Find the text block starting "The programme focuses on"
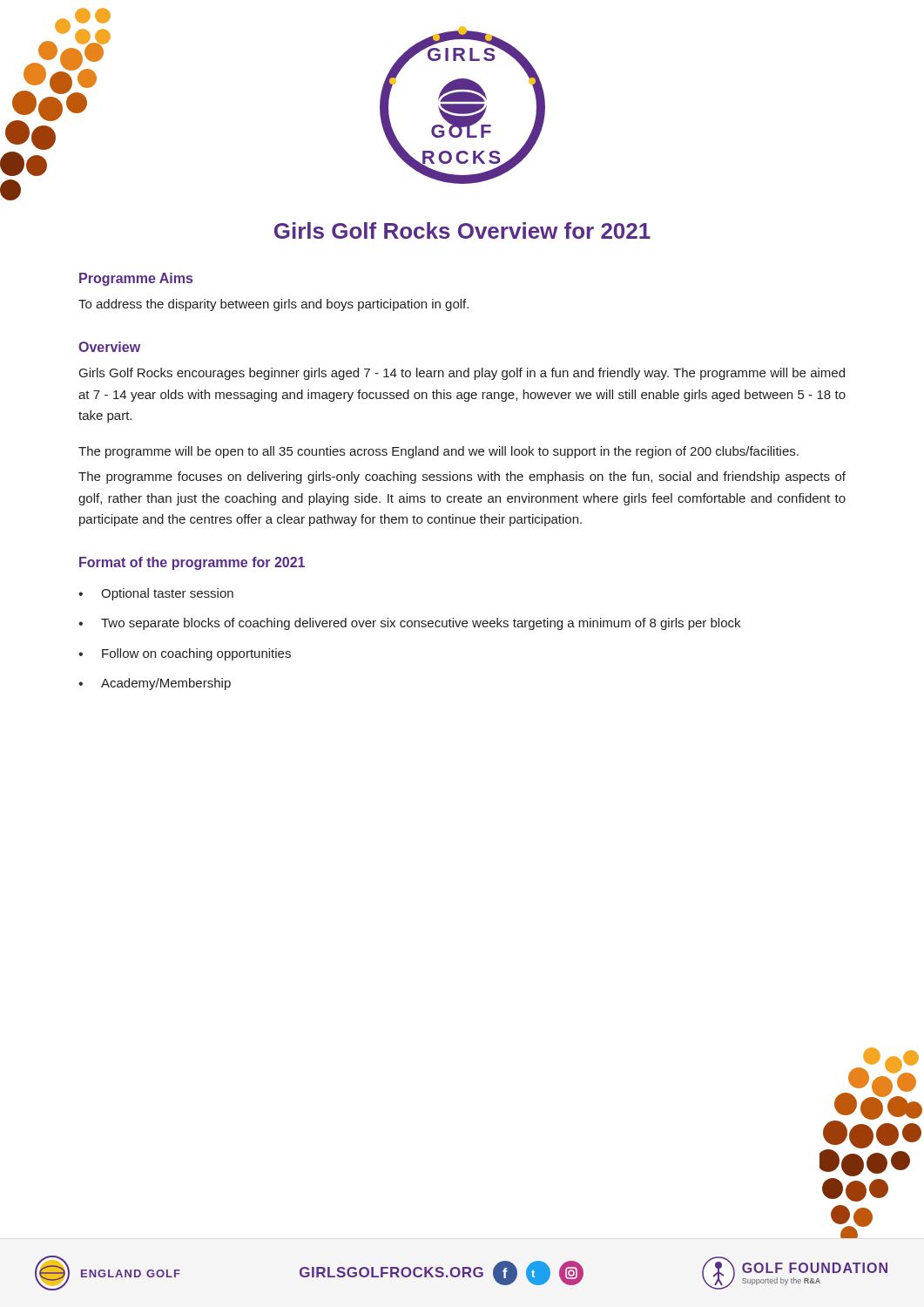924x1307 pixels. coord(462,498)
